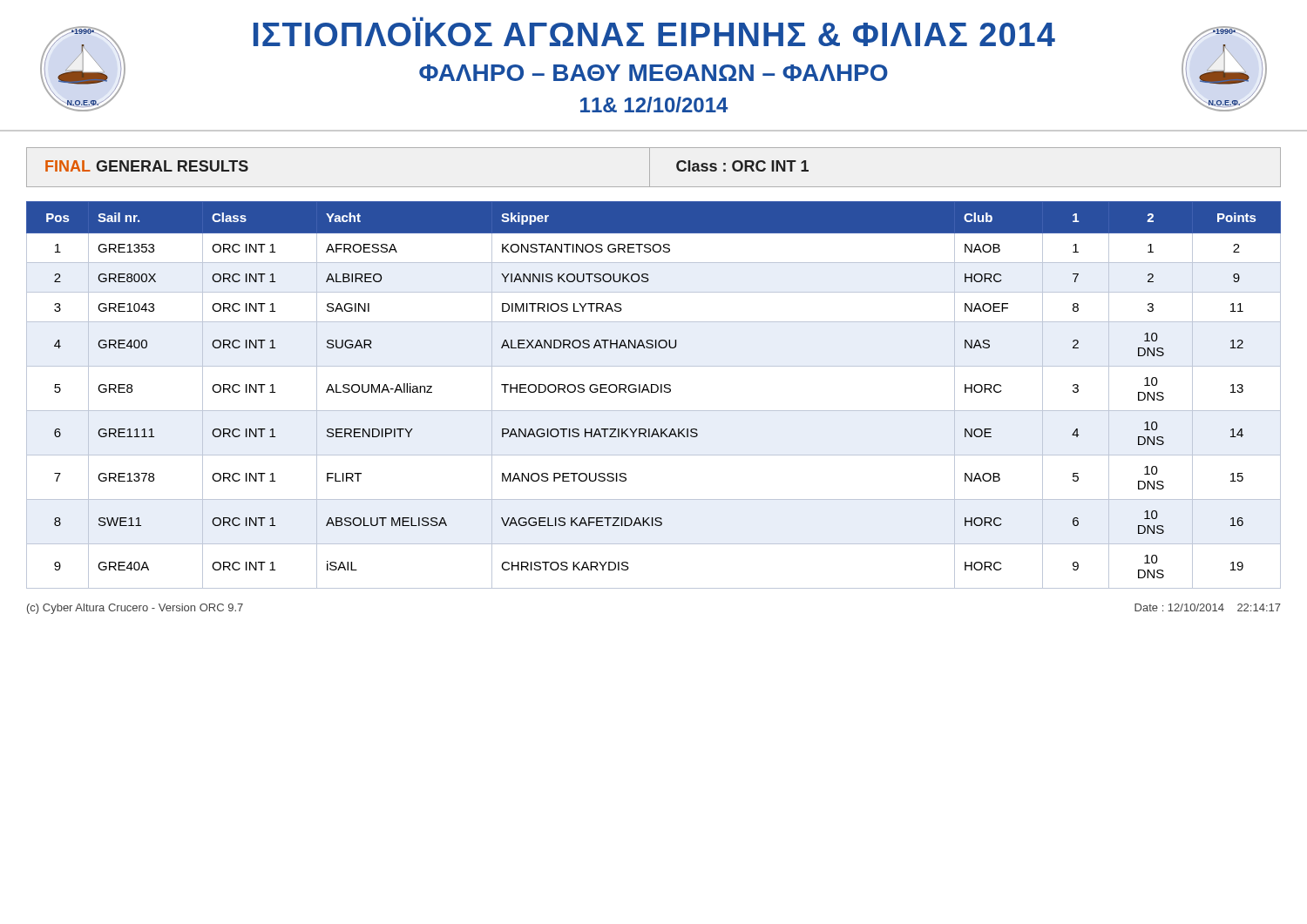Point to the section header beginning "FINAL GENERAL RESULTS Class :"
This screenshot has width=1307, height=924.
[x=654, y=167]
